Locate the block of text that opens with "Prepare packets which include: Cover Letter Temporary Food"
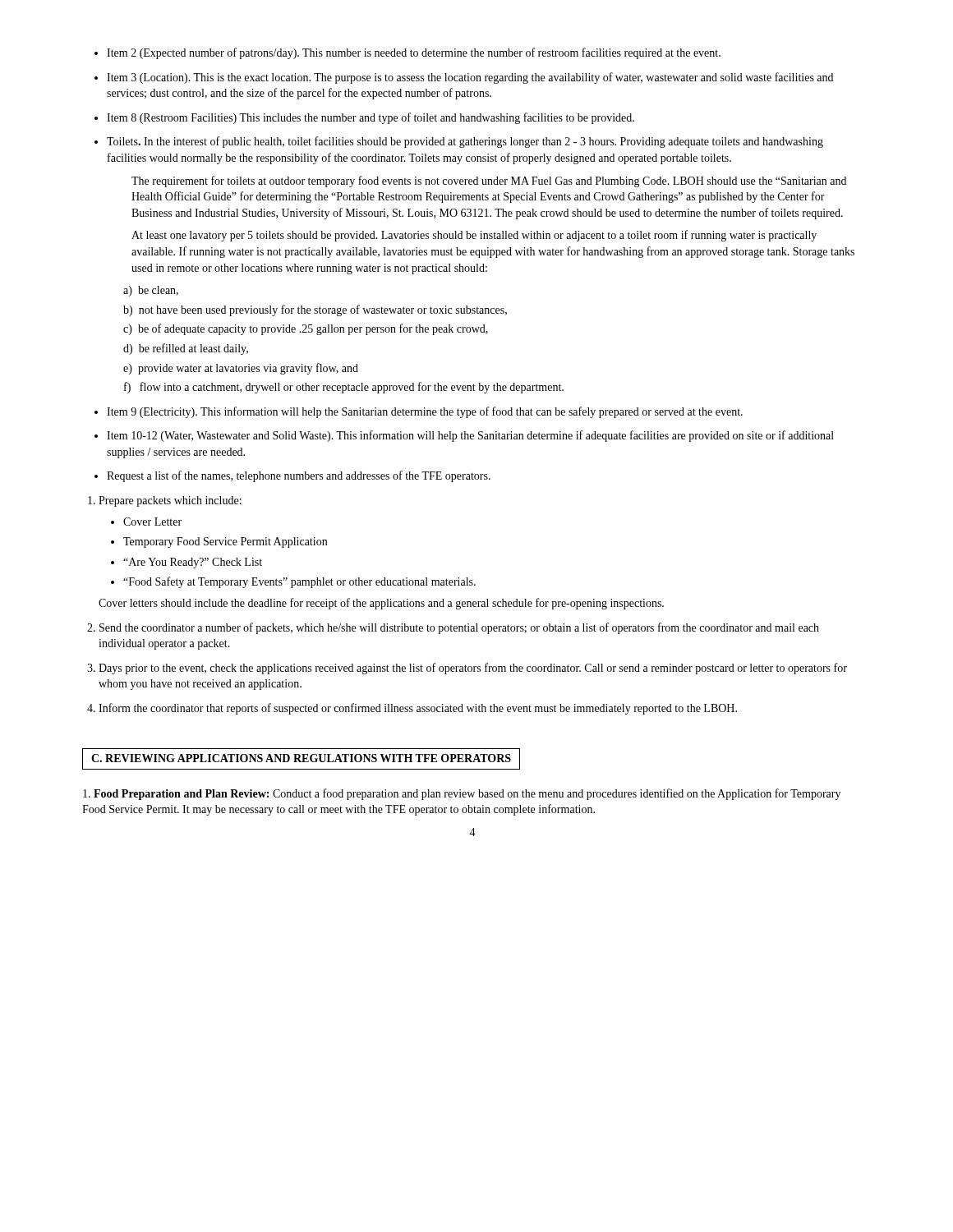The width and height of the screenshot is (953, 1232). point(170,501)
